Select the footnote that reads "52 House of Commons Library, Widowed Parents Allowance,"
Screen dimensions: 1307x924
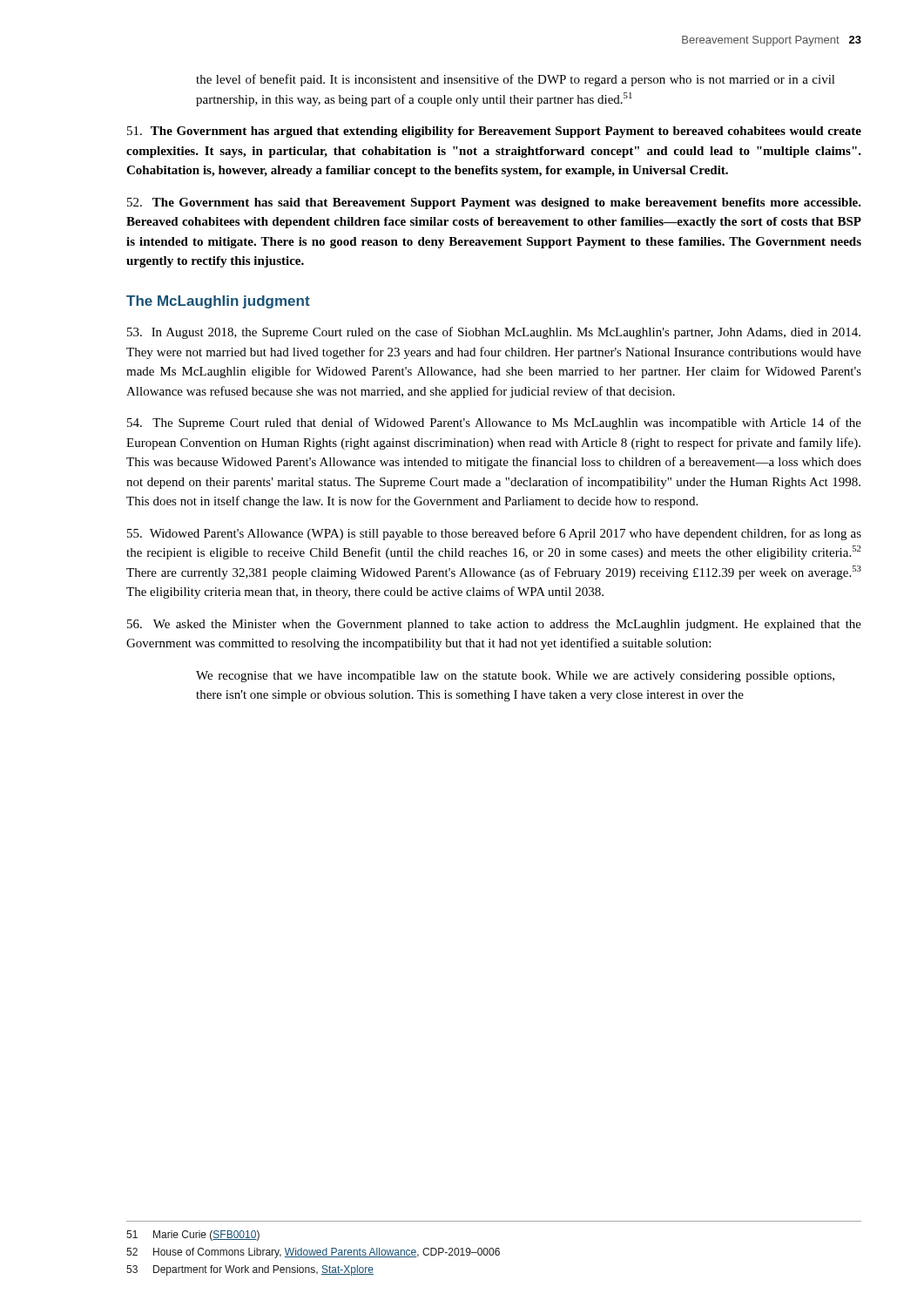click(313, 1252)
